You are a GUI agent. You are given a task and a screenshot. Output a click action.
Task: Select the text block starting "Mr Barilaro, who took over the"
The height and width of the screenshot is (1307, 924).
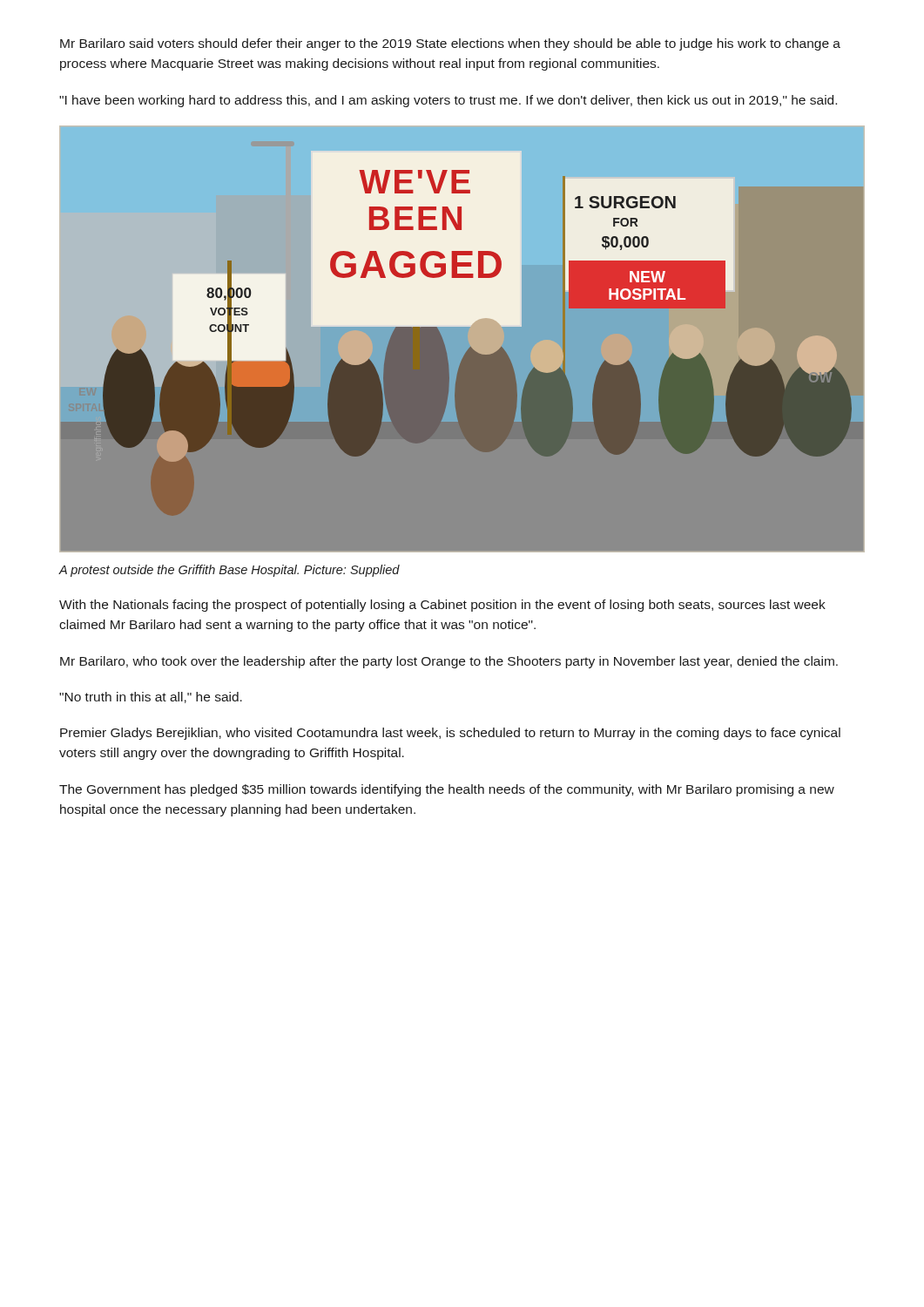click(449, 660)
